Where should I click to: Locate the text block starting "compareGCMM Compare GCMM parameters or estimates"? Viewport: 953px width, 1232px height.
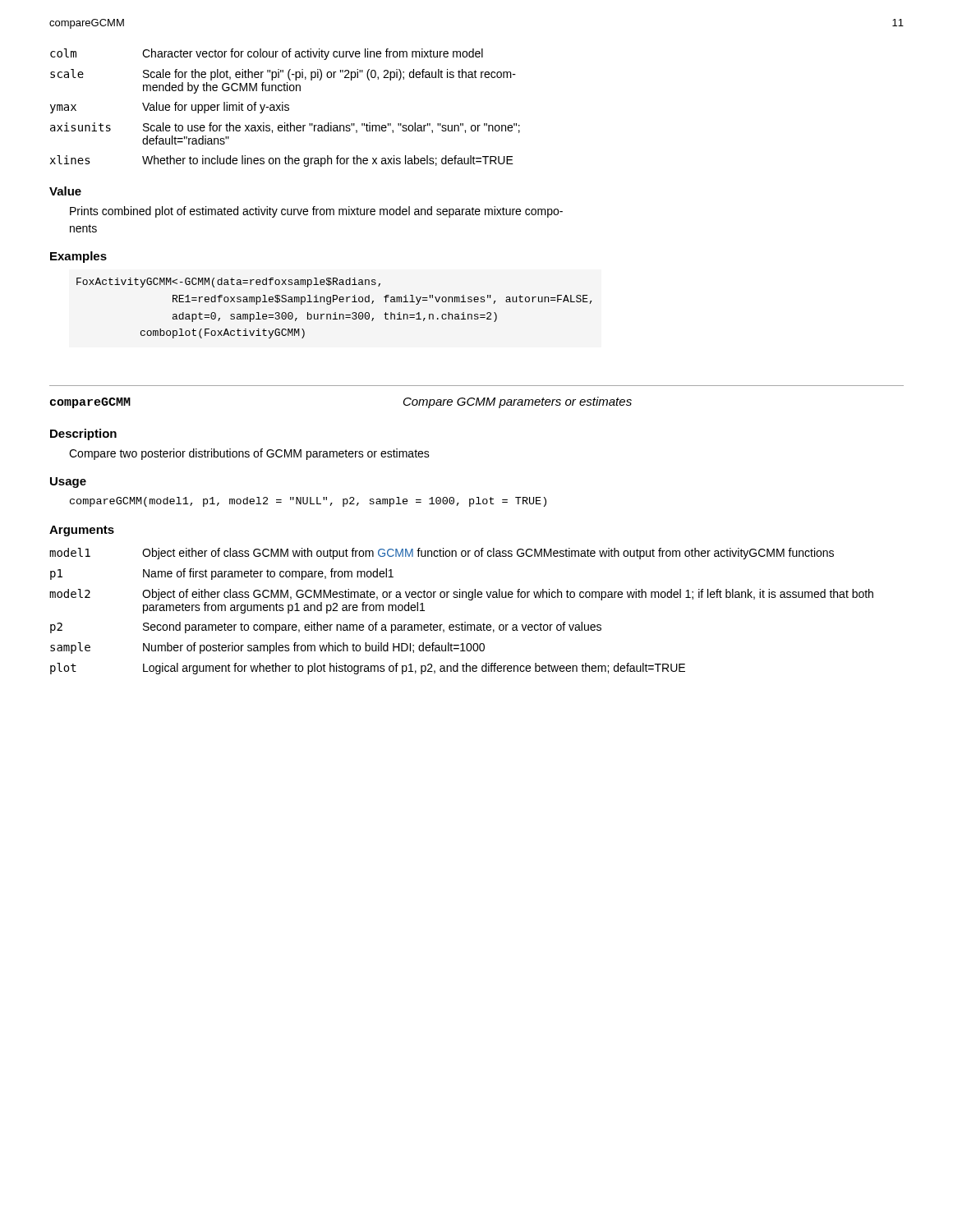click(464, 402)
